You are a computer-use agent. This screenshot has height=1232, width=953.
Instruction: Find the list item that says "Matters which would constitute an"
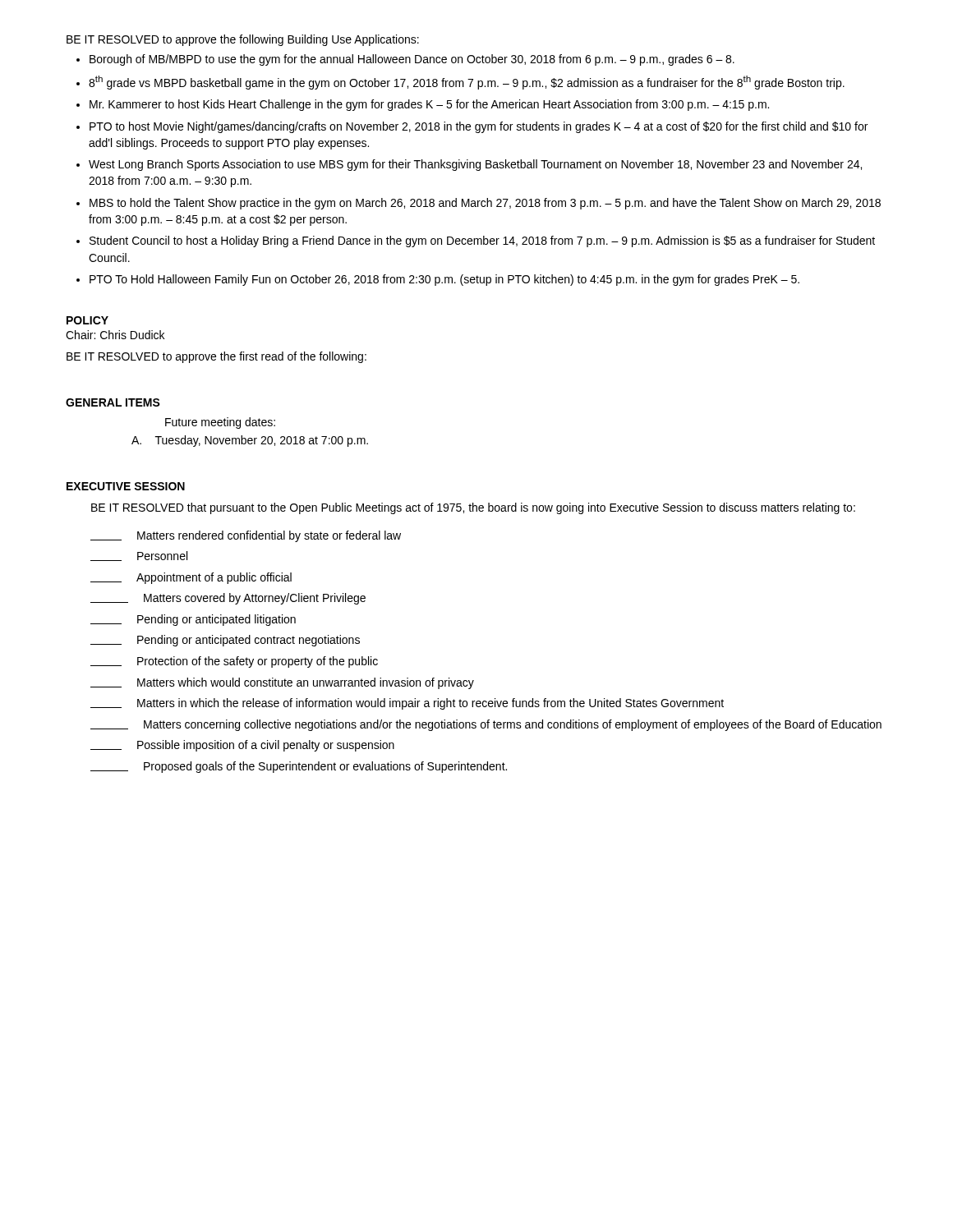coord(282,683)
